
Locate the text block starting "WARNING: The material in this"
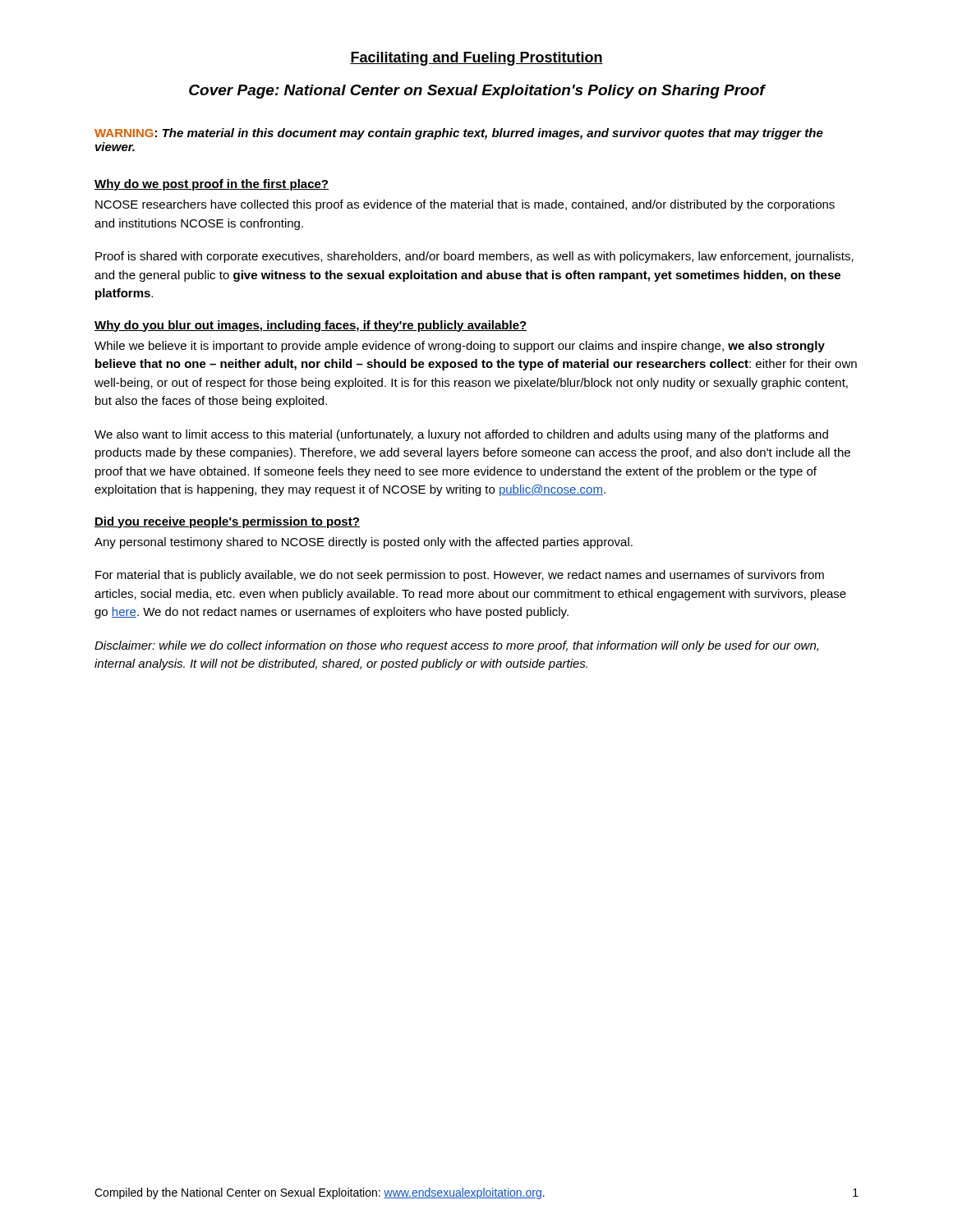click(459, 140)
